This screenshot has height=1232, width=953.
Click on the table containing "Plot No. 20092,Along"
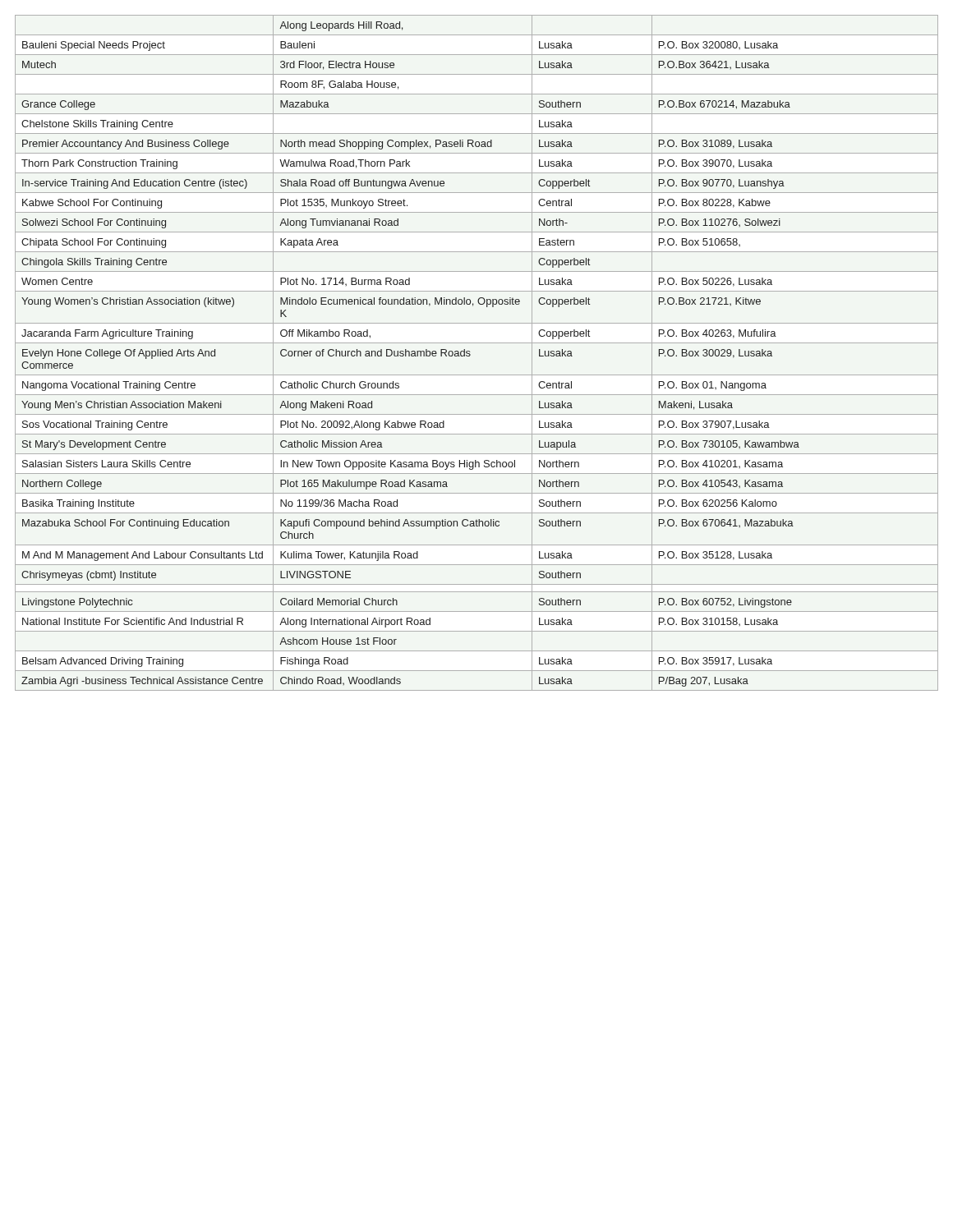coord(476,353)
